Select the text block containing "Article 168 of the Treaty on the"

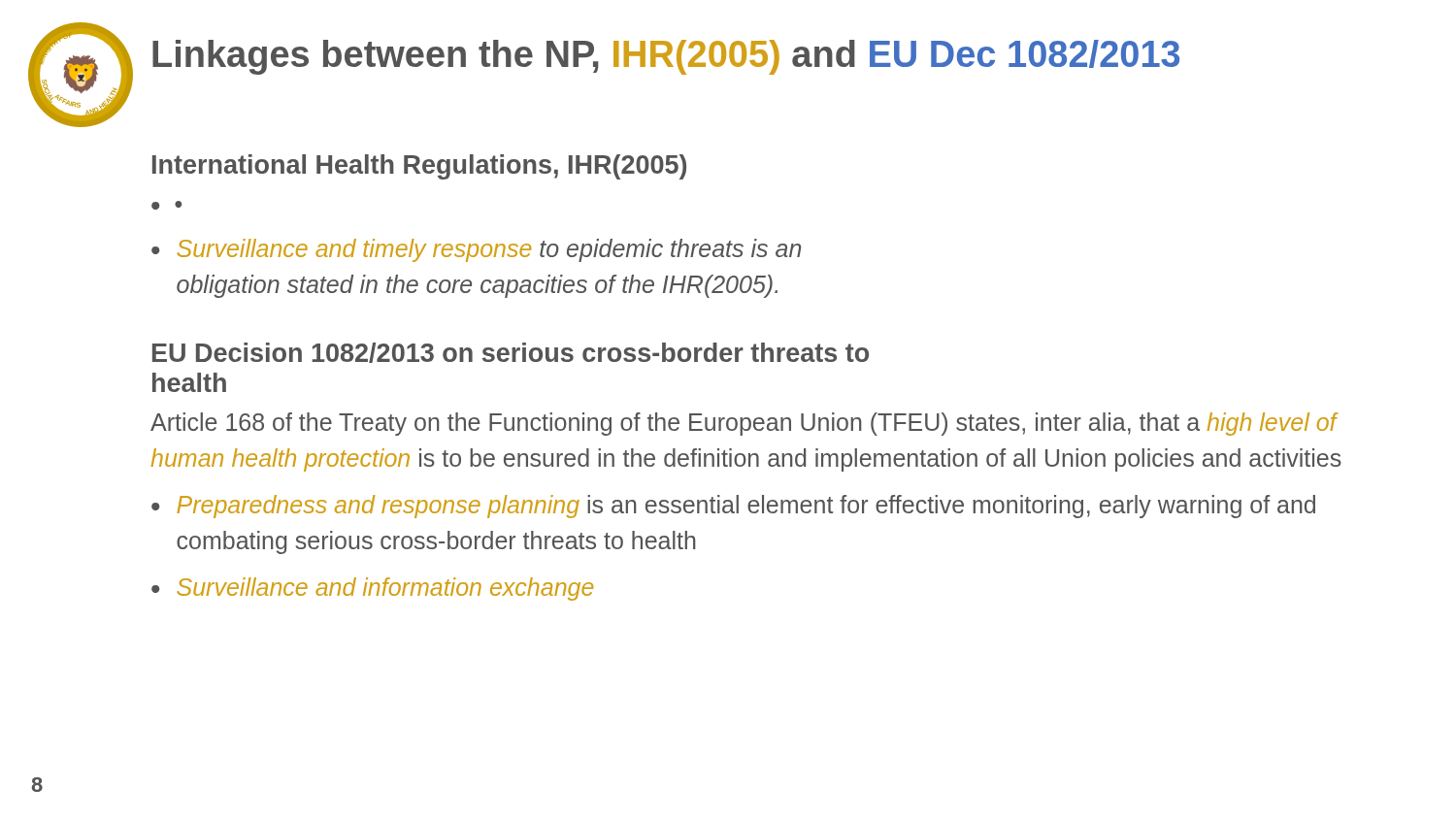pyautogui.click(x=746, y=440)
